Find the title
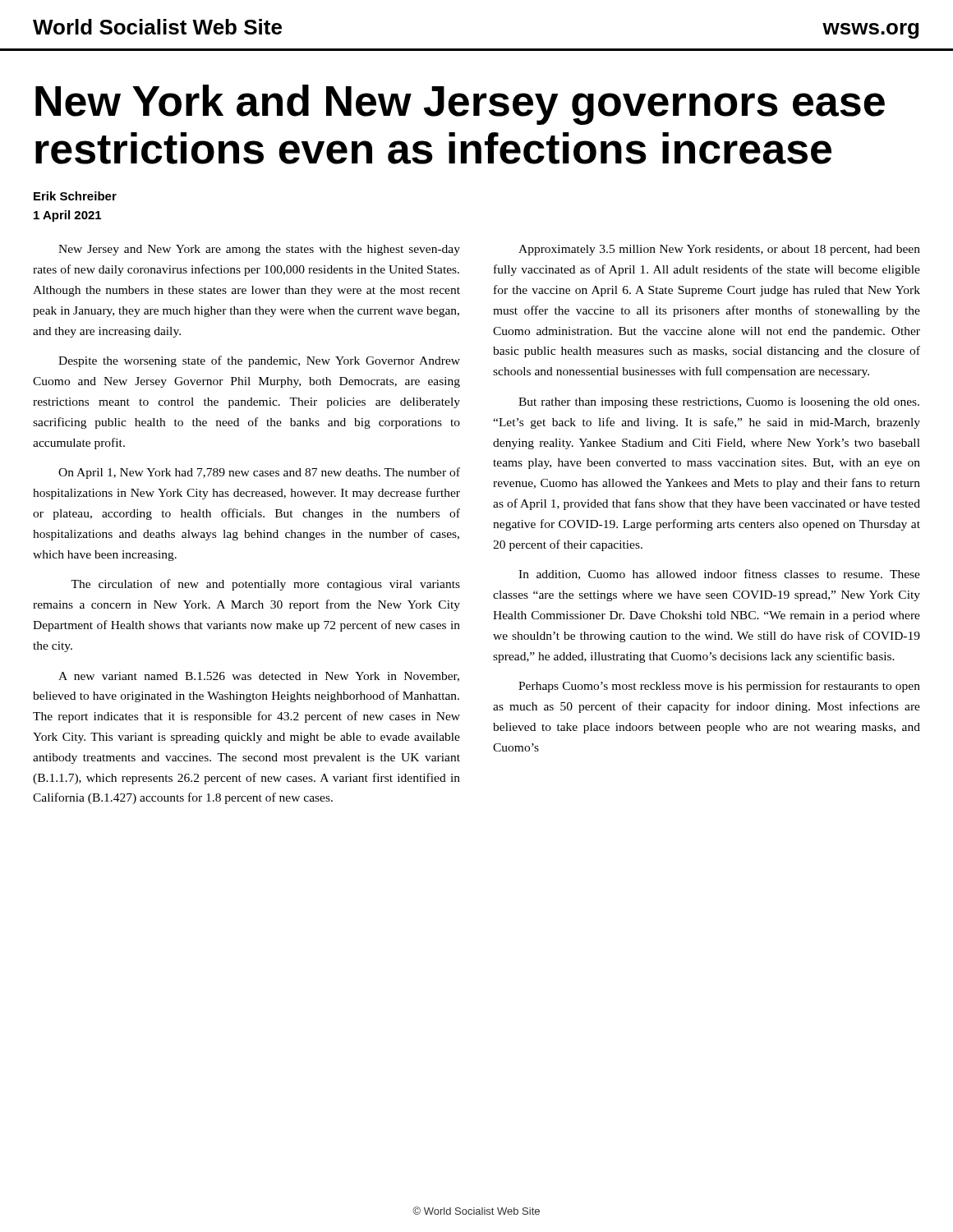Screen dimensions: 1232x953 tap(476, 125)
